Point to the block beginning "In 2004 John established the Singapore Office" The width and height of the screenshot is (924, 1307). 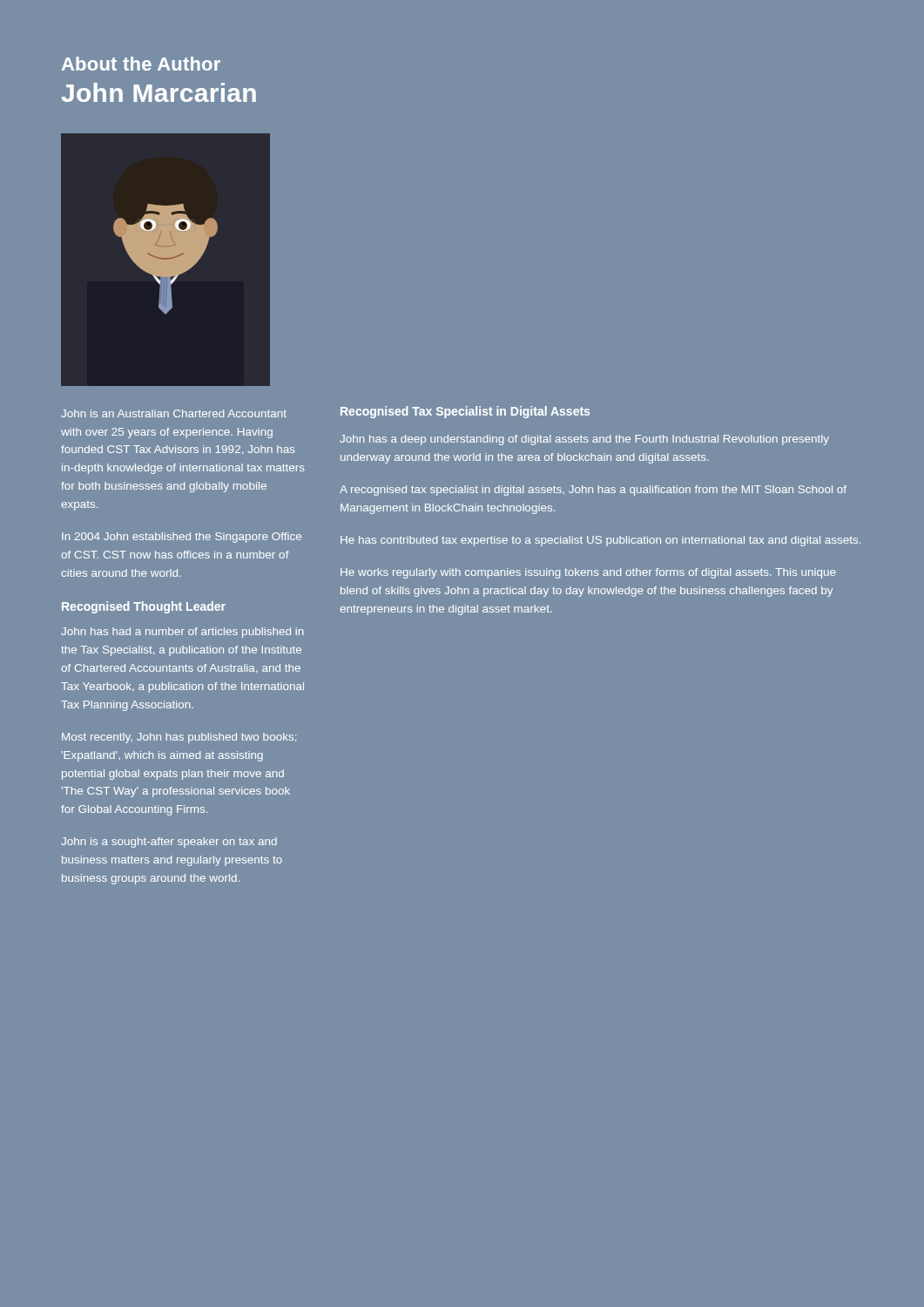tap(181, 555)
